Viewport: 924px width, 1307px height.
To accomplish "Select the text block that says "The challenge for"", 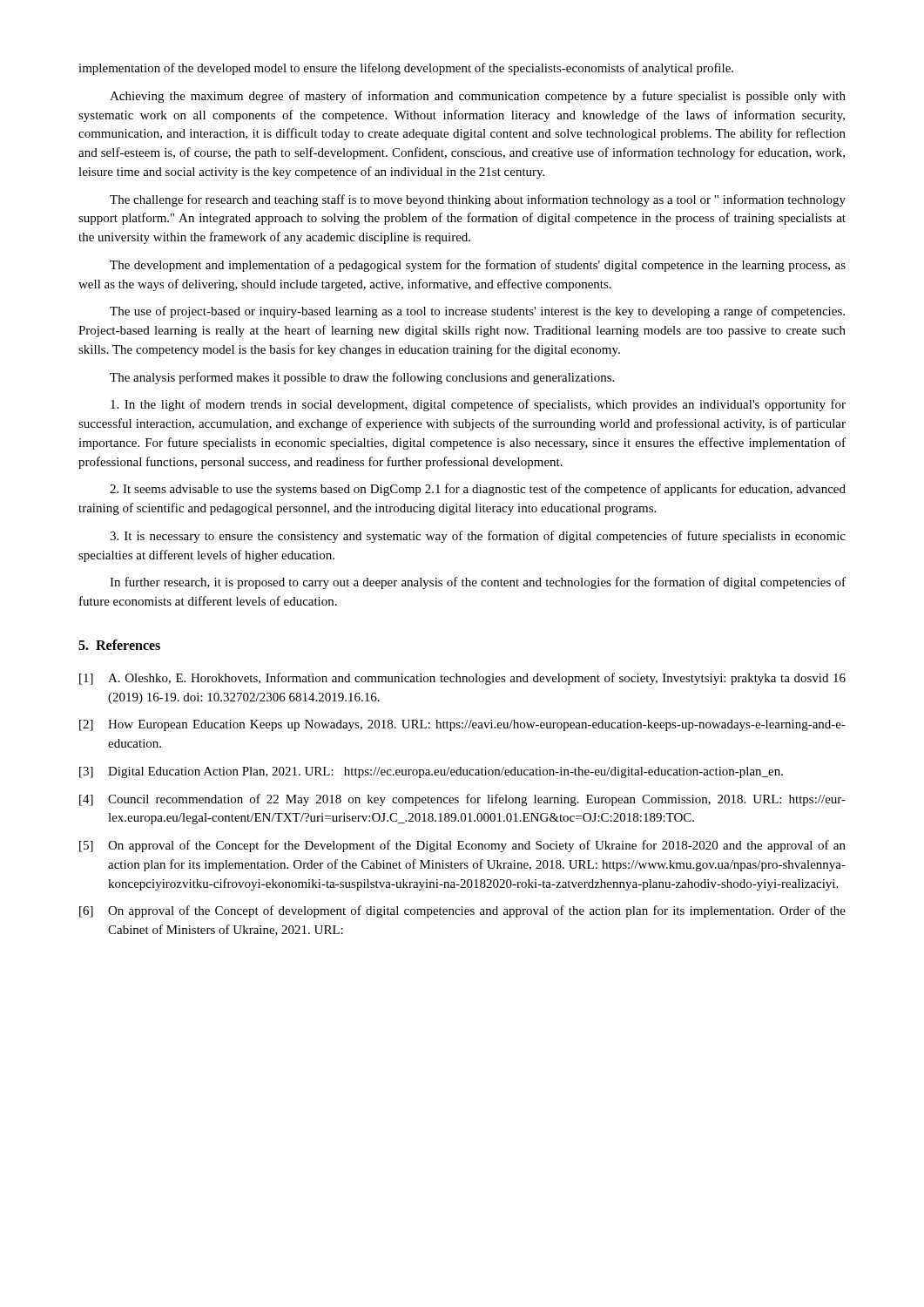I will pyautogui.click(x=462, y=219).
